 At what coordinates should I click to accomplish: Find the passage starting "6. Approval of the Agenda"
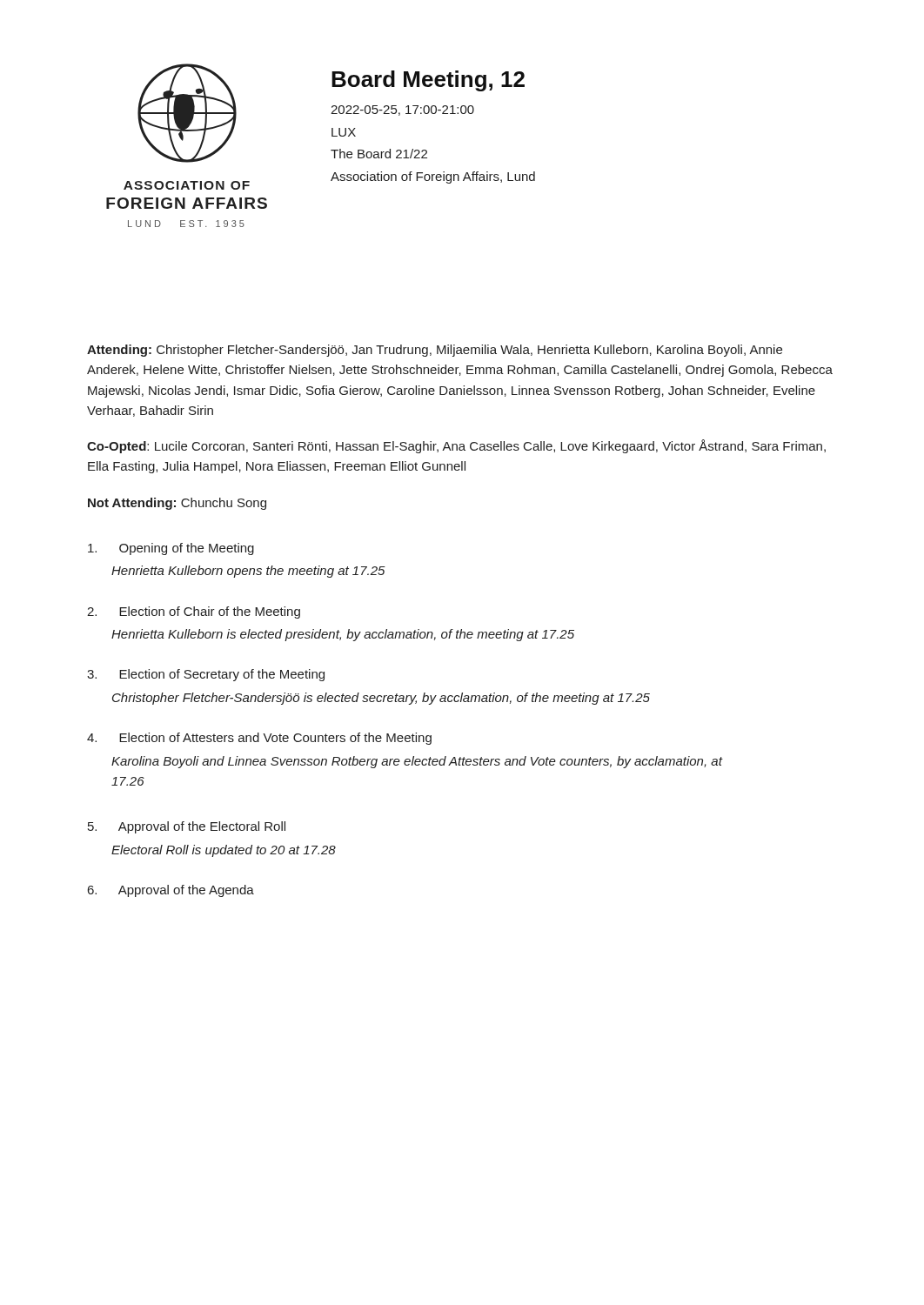tap(170, 890)
